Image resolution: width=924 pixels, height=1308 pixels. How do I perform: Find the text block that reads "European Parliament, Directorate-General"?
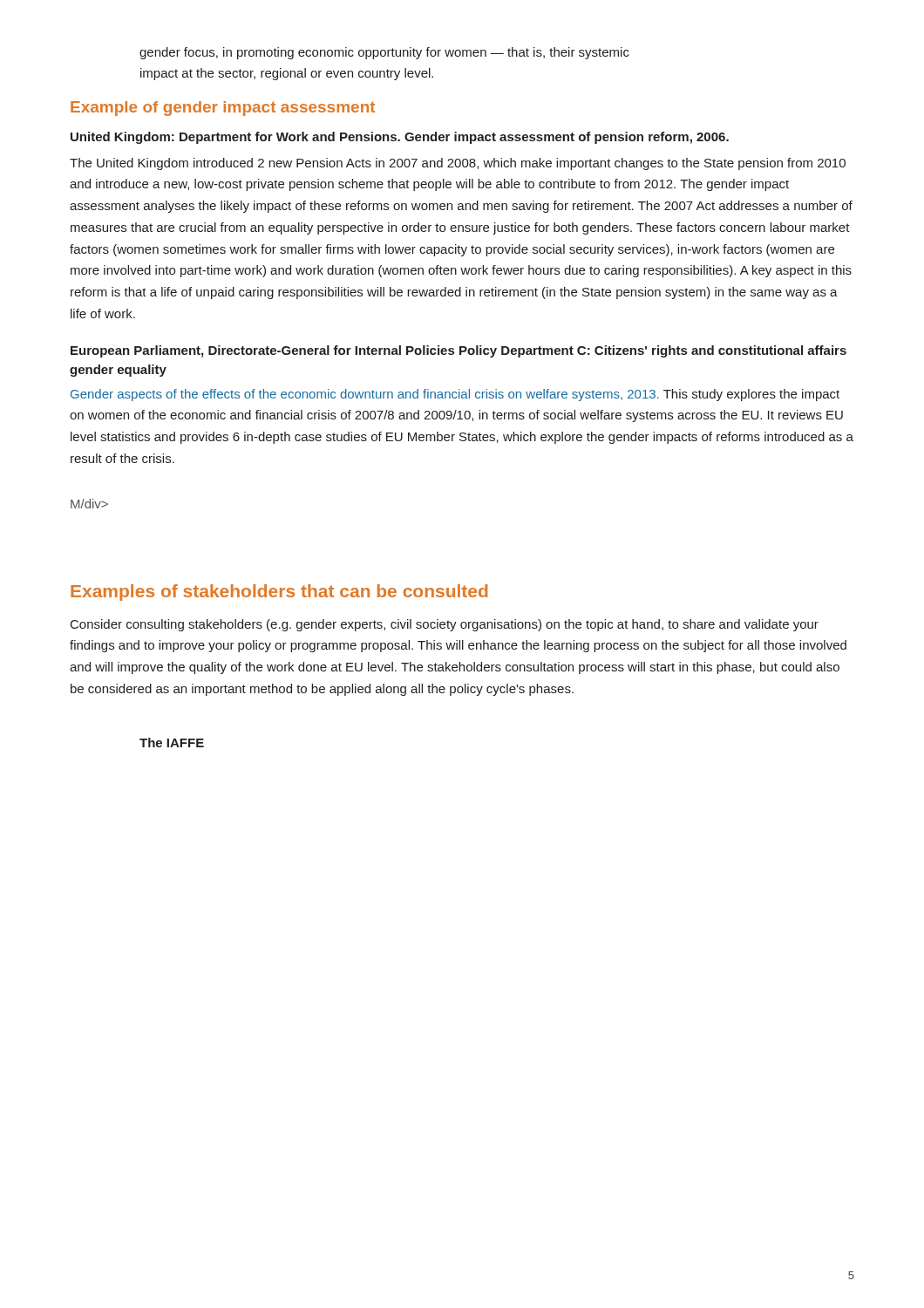[x=458, y=360]
